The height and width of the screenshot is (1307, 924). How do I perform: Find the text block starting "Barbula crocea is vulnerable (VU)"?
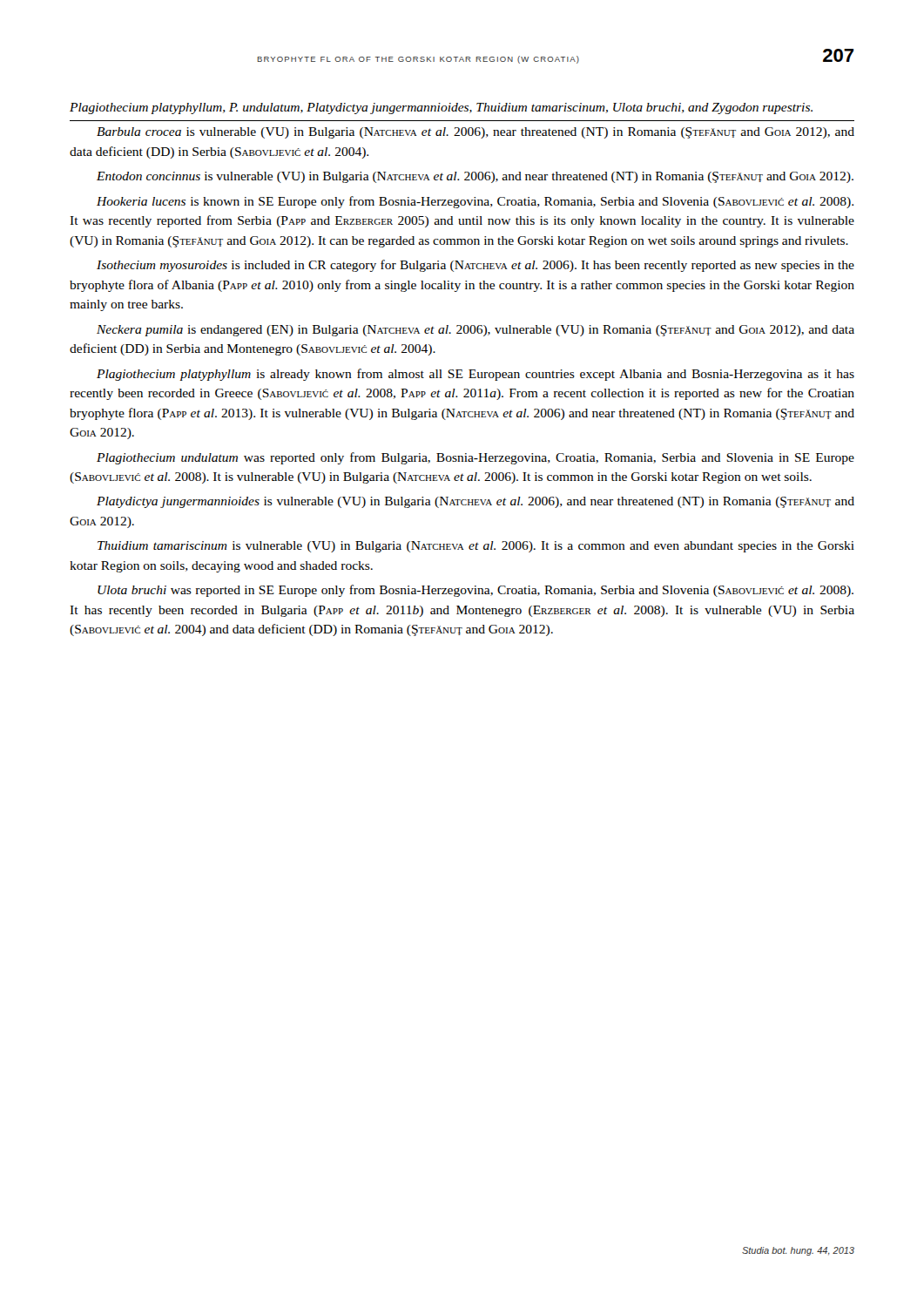pyautogui.click(x=462, y=141)
